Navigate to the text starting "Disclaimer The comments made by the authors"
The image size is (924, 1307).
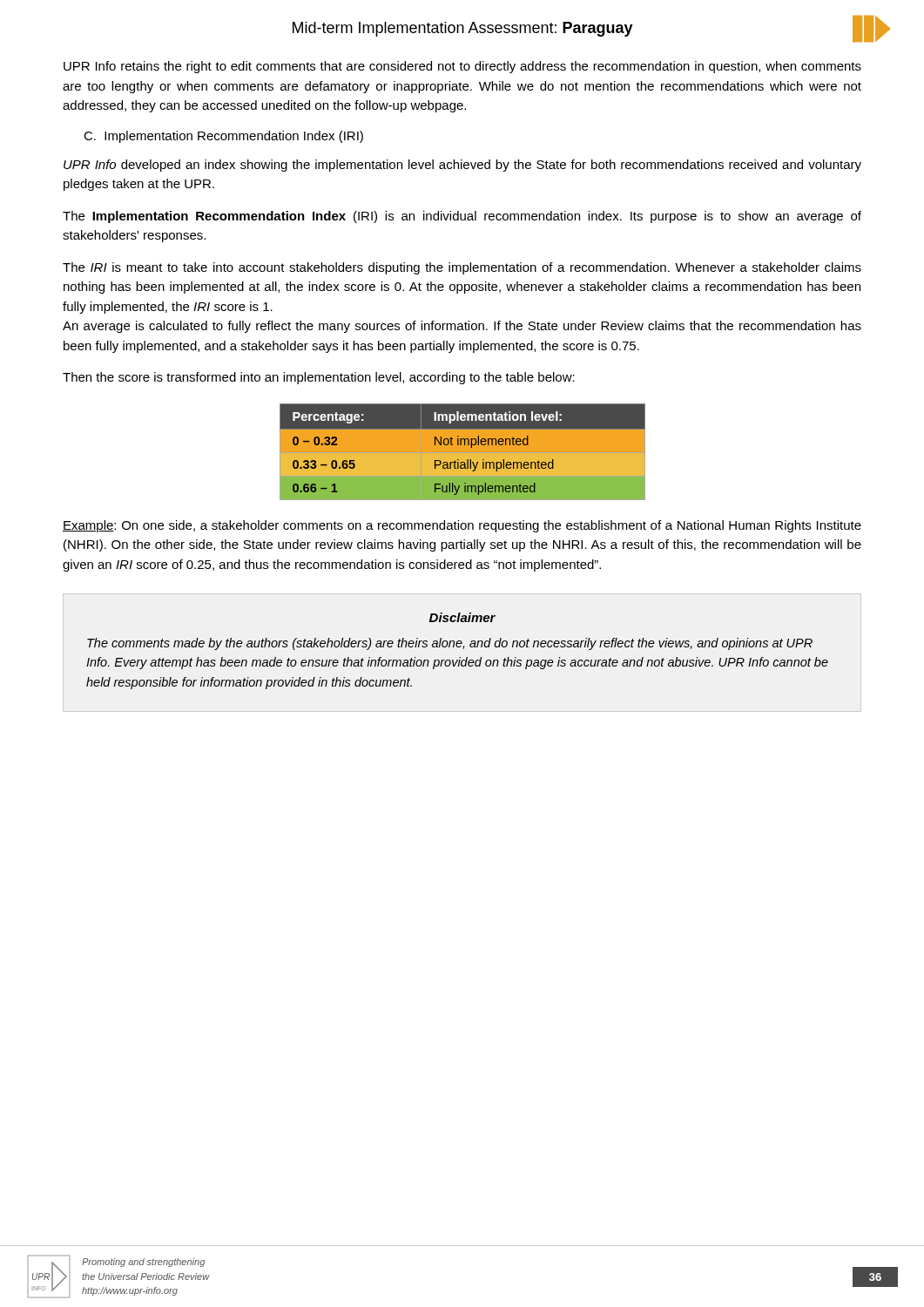click(462, 651)
